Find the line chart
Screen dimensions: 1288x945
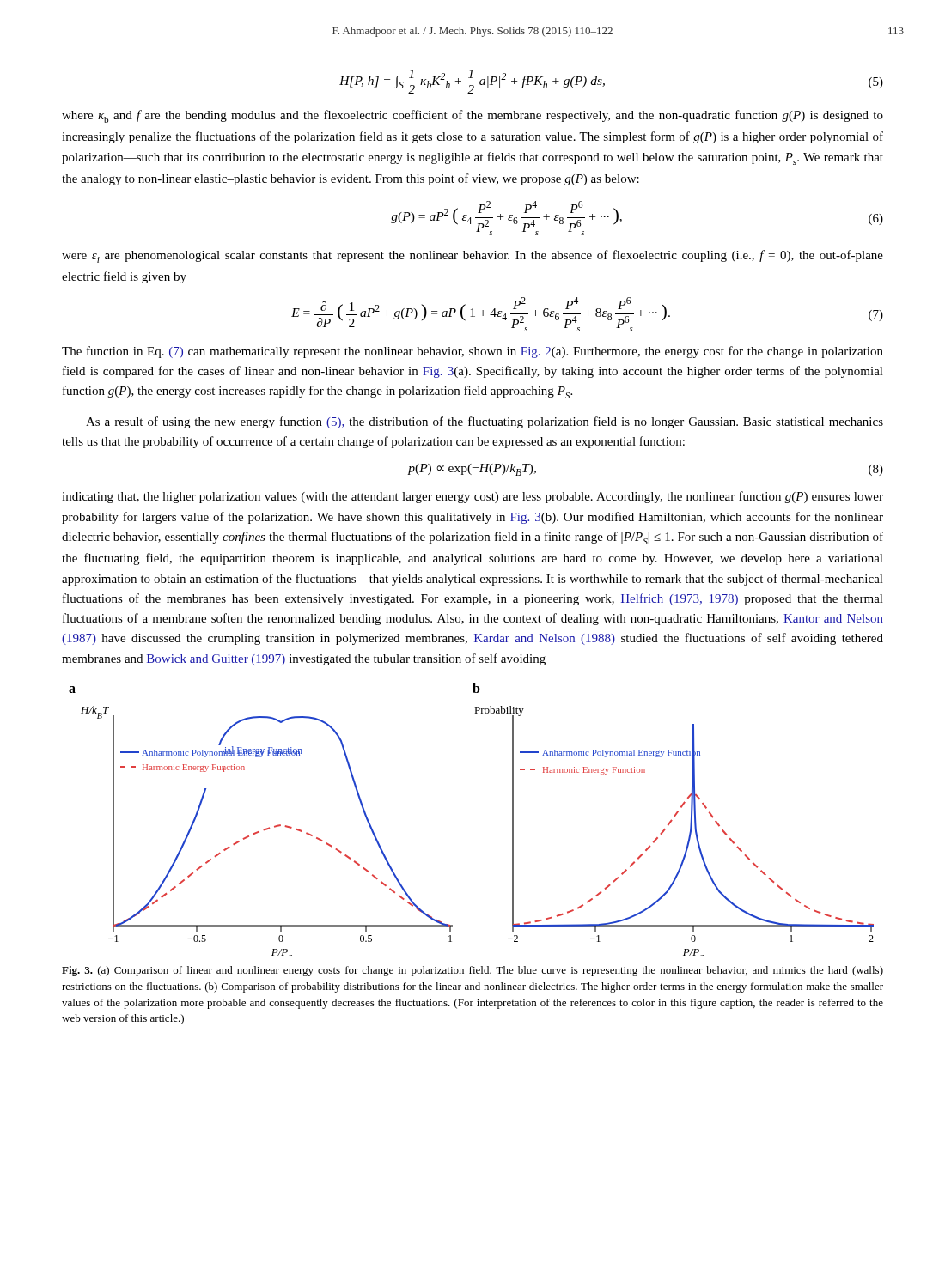pyautogui.click(x=472, y=818)
